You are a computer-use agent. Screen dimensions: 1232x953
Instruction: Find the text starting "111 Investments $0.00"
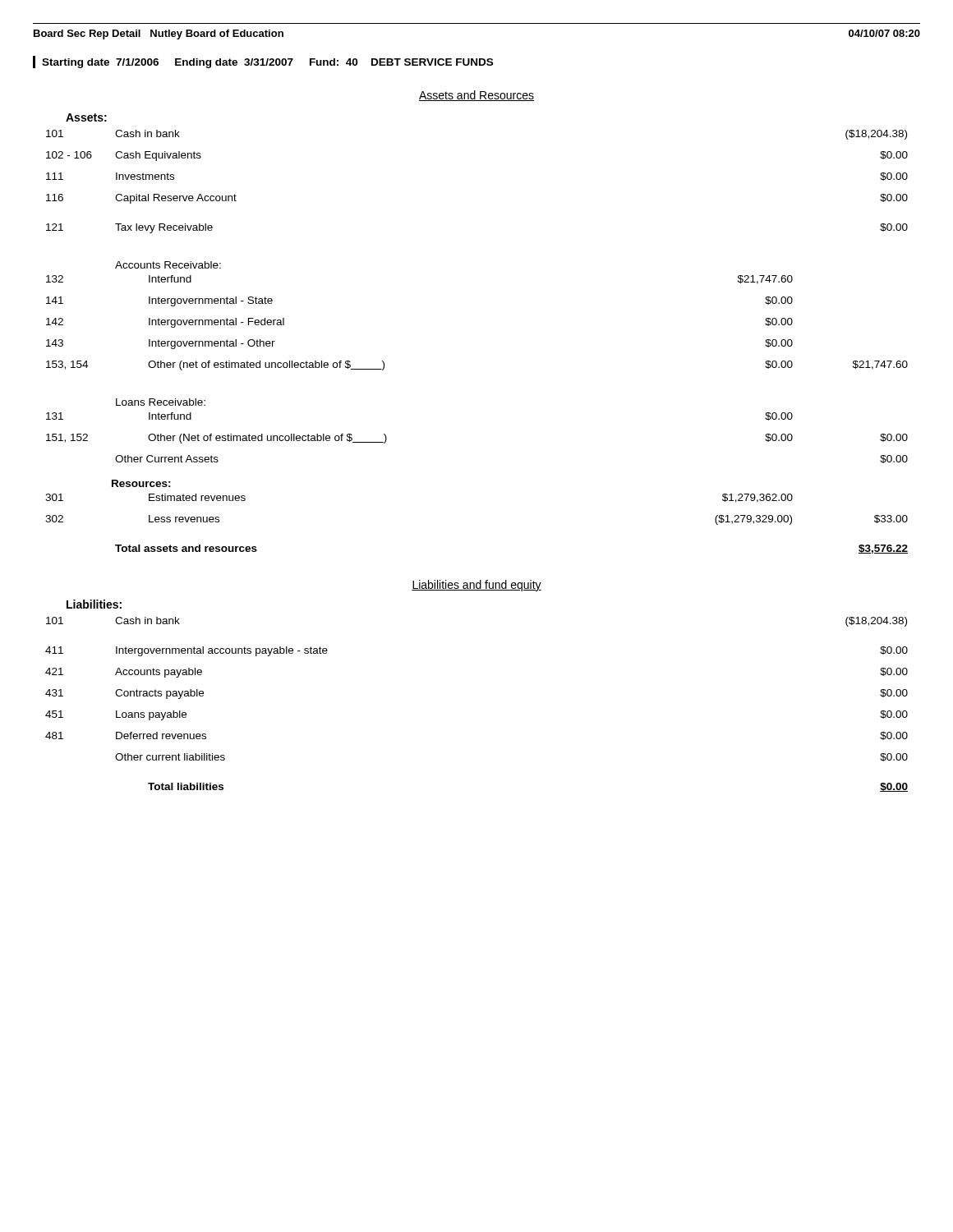[x=55, y=176]
